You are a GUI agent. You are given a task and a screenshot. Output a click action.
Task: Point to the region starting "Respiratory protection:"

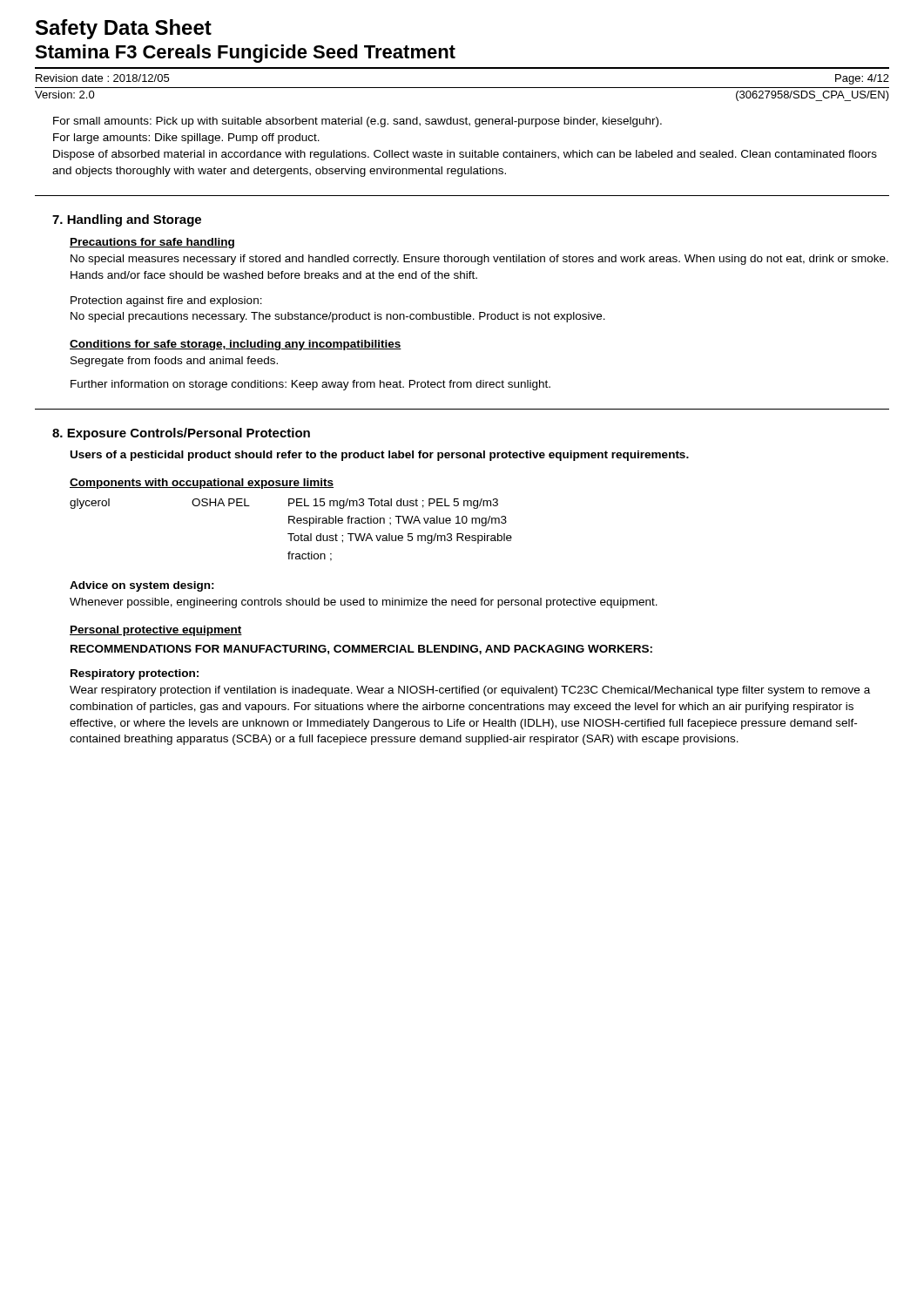coord(135,673)
